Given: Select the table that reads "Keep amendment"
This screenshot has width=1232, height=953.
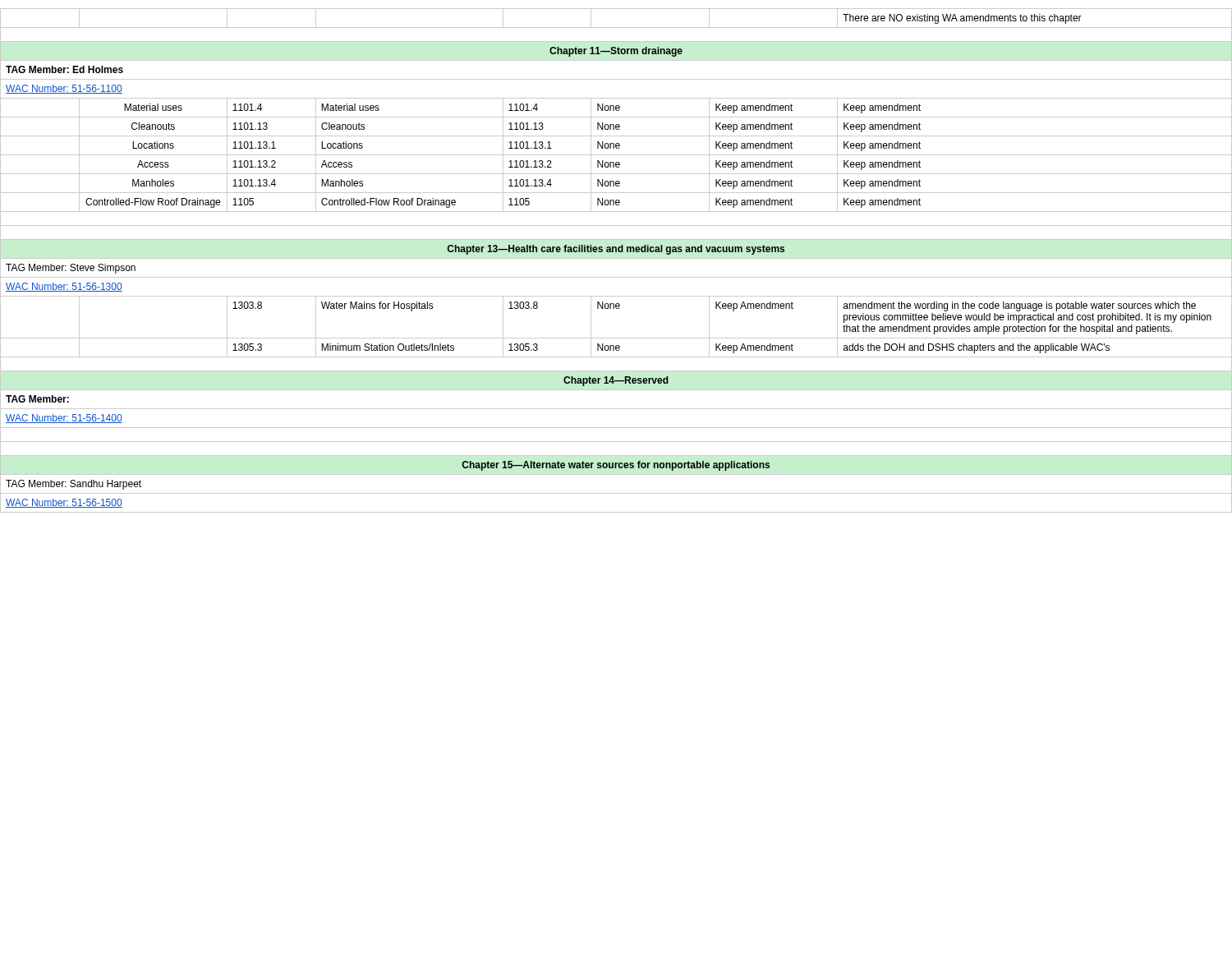Looking at the screenshot, I should pos(616,260).
